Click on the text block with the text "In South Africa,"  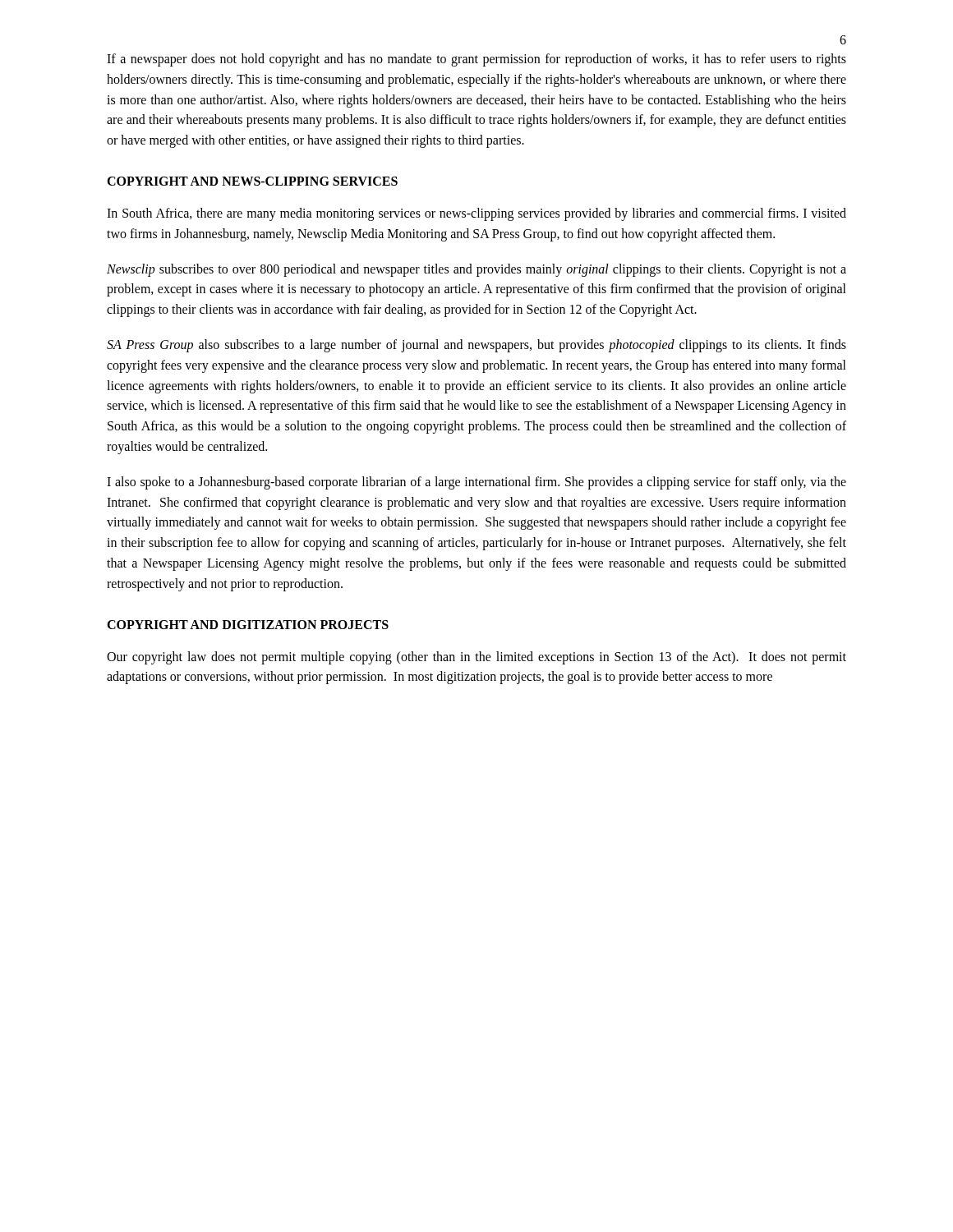pos(476,224)
